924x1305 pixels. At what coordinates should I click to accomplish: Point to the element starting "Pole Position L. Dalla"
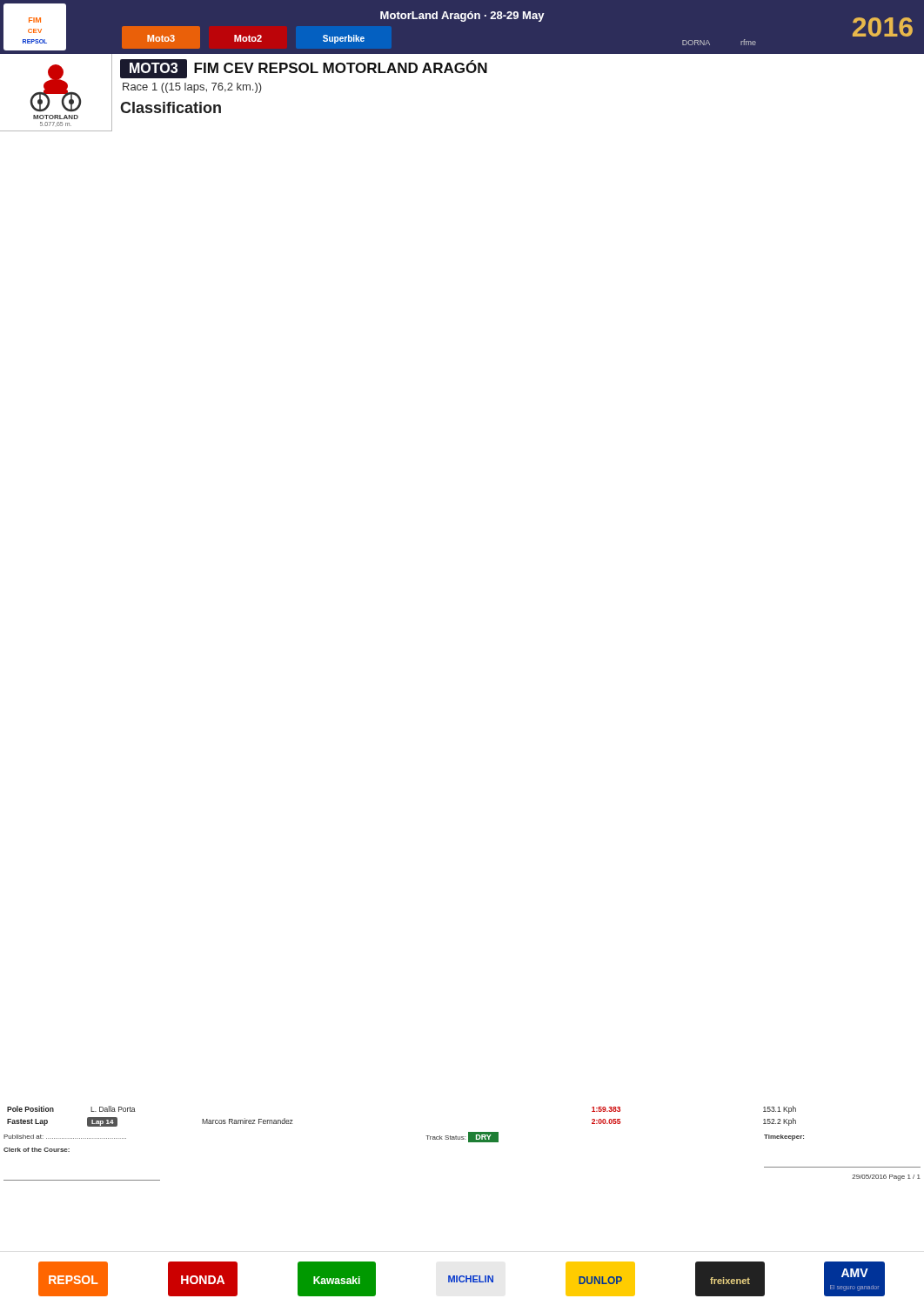[x=35, y=1110]
